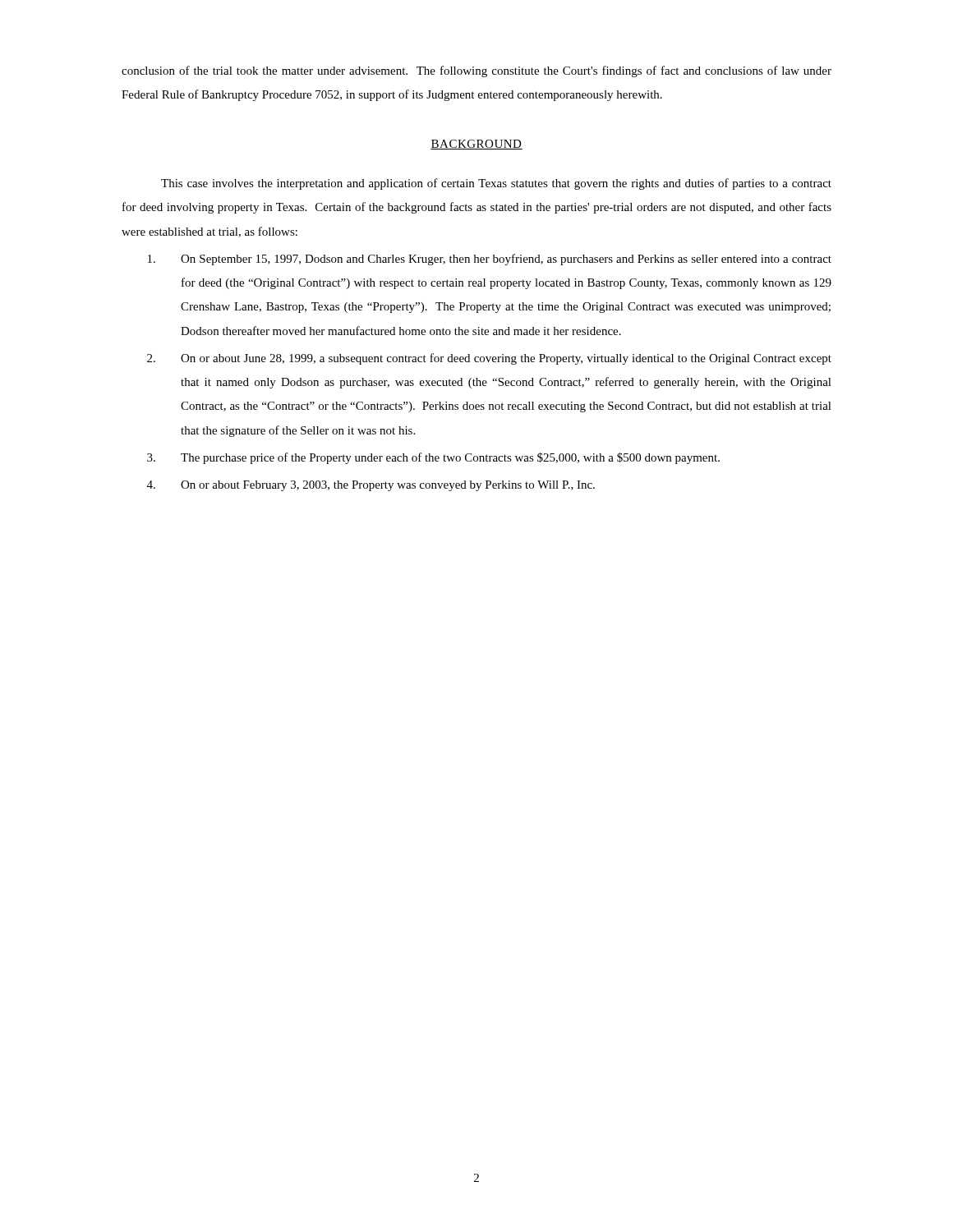Click on the element starting "On September 15, 1997, Dodson and Charles Kruger,"

[476, 295]
